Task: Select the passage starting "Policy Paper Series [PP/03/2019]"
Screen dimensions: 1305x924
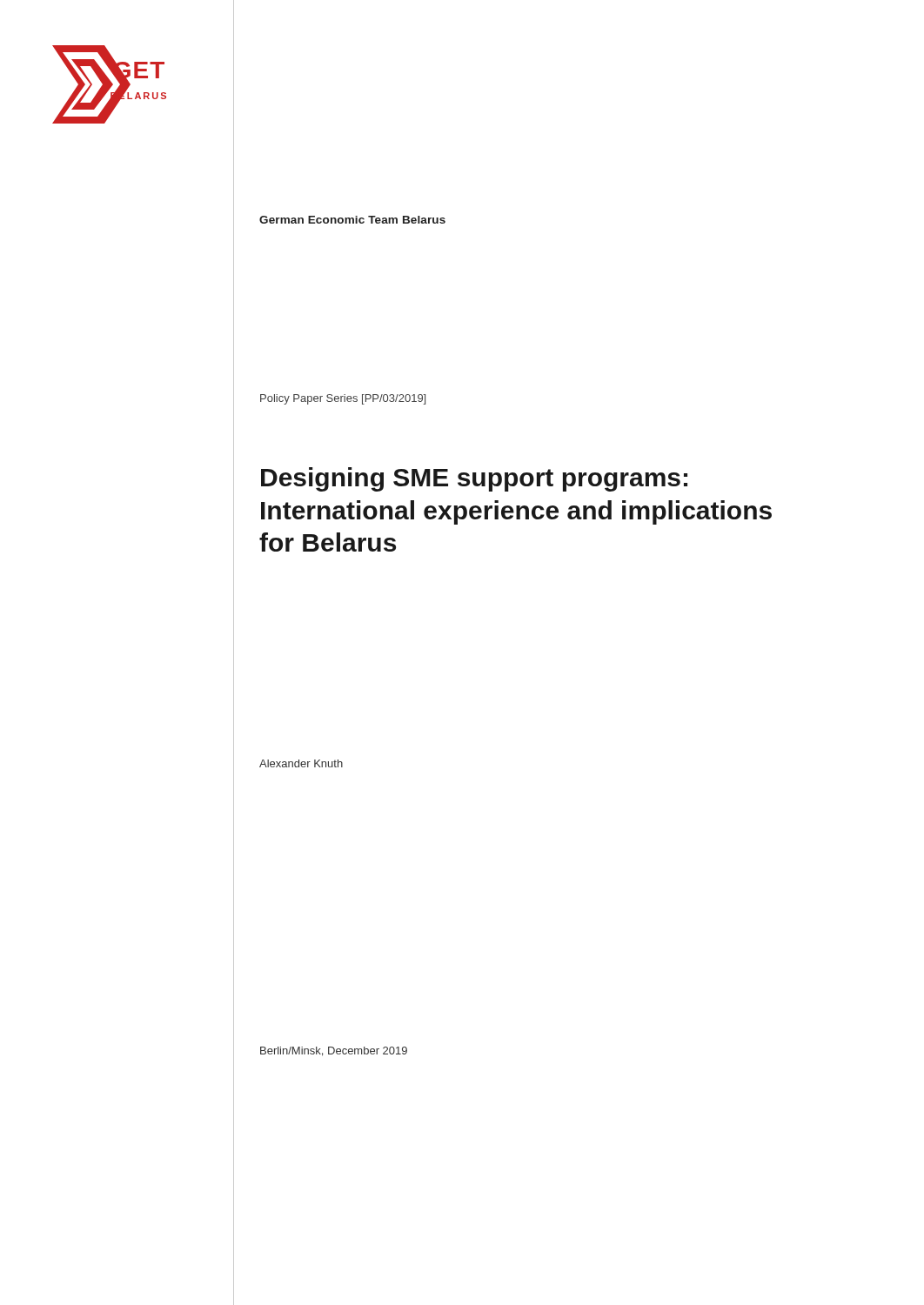Action: (x=343, y=398)
